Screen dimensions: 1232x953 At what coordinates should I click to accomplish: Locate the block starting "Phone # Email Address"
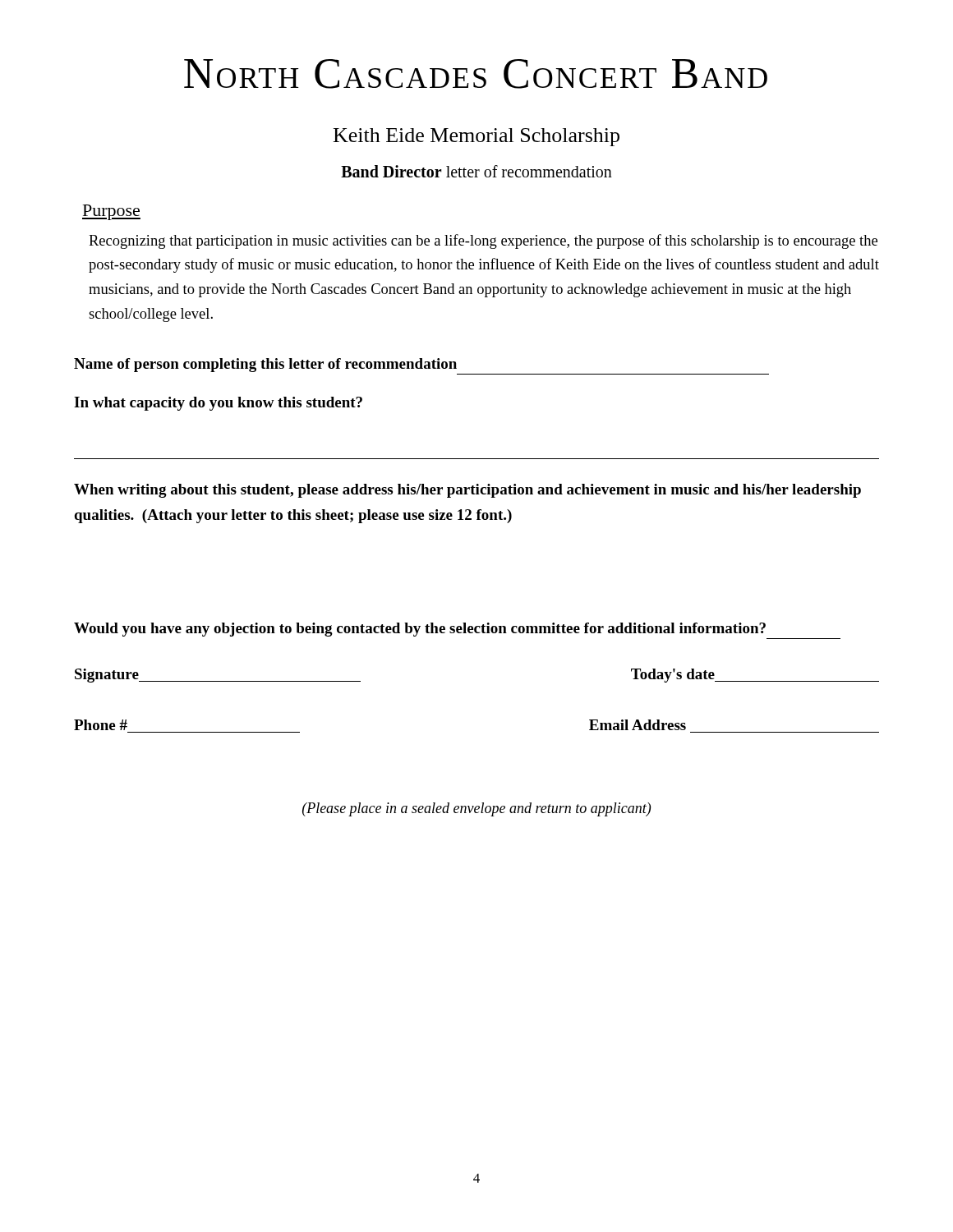104,724
